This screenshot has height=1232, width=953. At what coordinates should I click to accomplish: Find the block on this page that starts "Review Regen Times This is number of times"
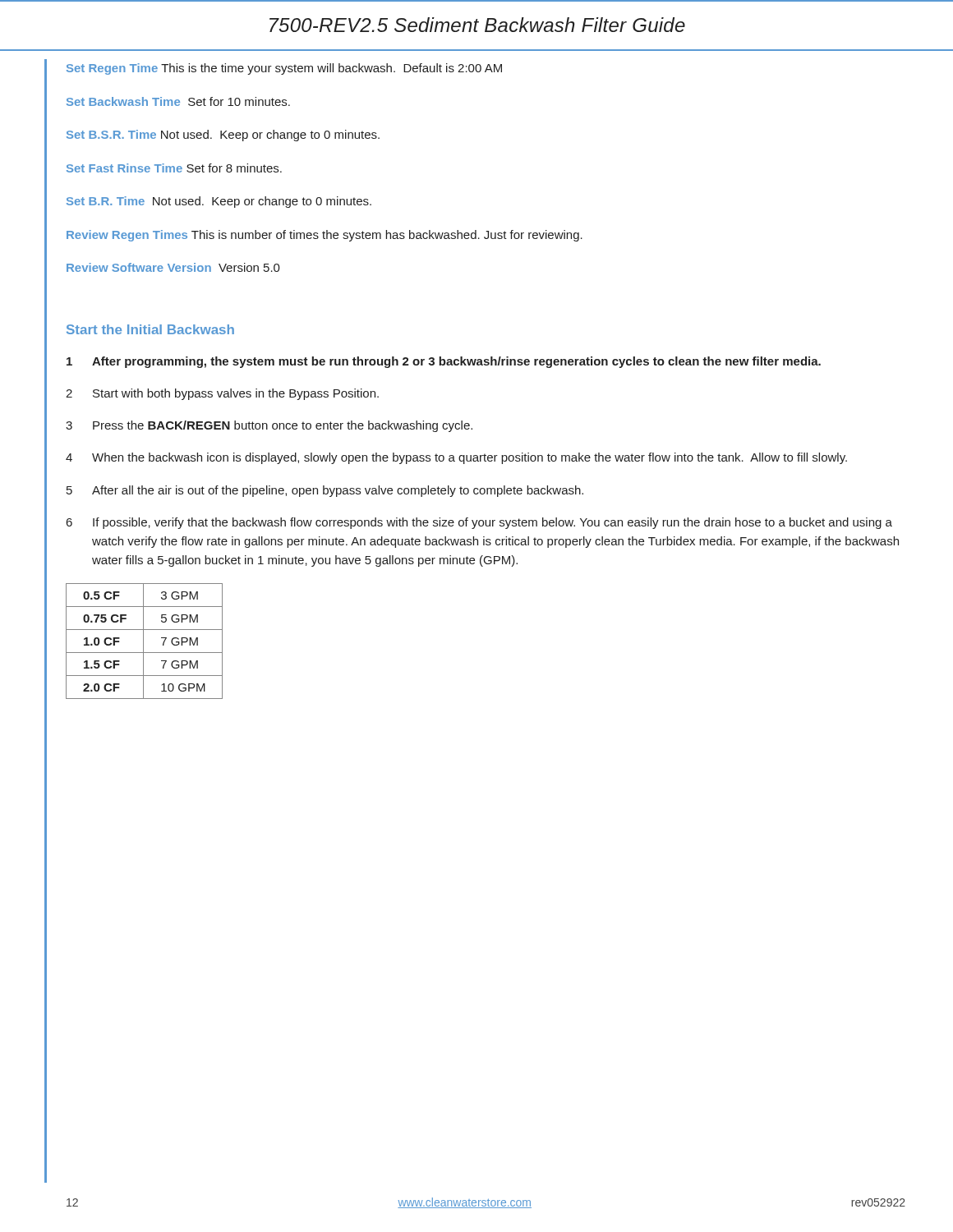[x=324, y=234]
